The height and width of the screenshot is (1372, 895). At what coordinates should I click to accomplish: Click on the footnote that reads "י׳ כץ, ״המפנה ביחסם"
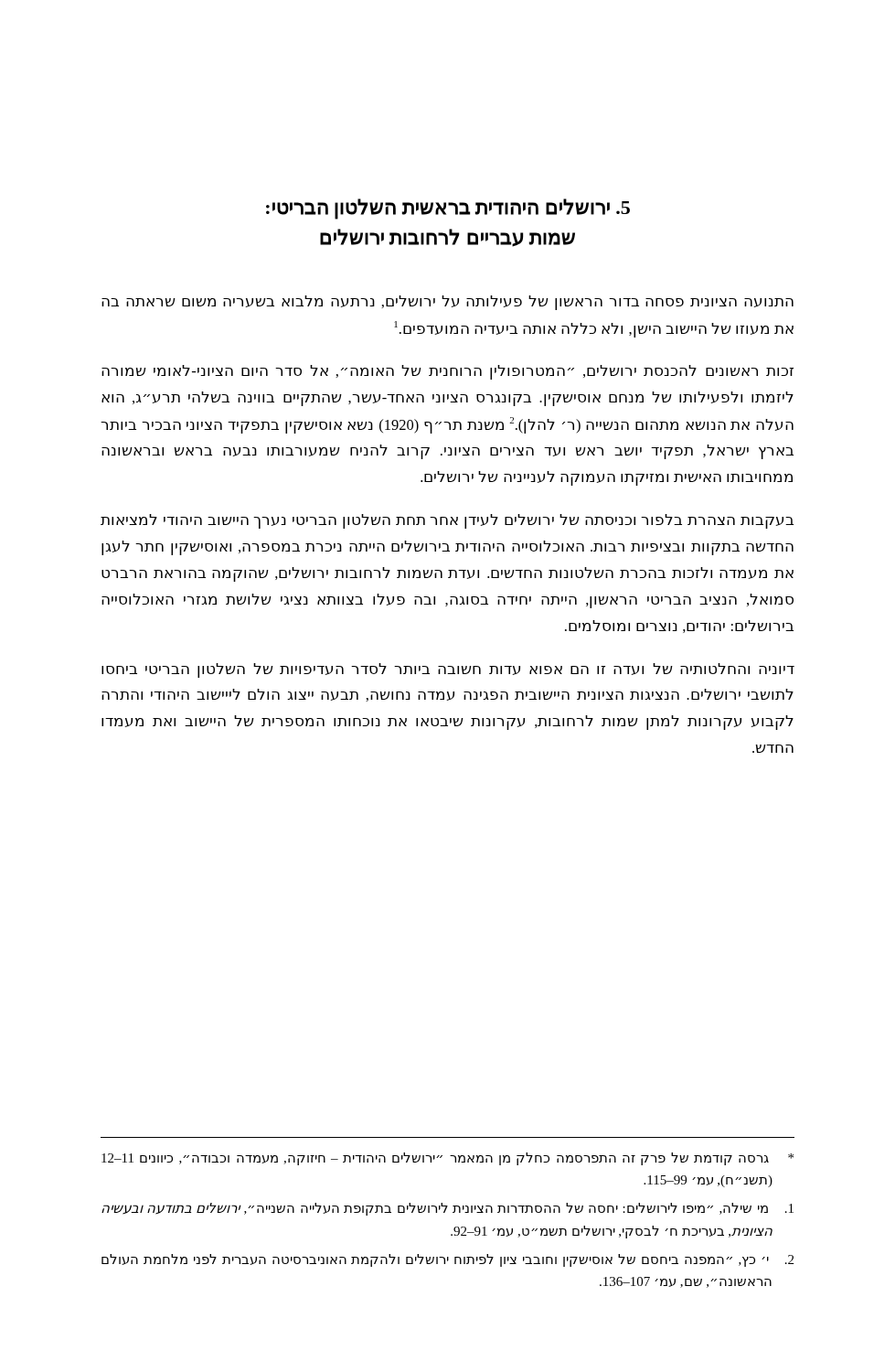point(448,1271)
